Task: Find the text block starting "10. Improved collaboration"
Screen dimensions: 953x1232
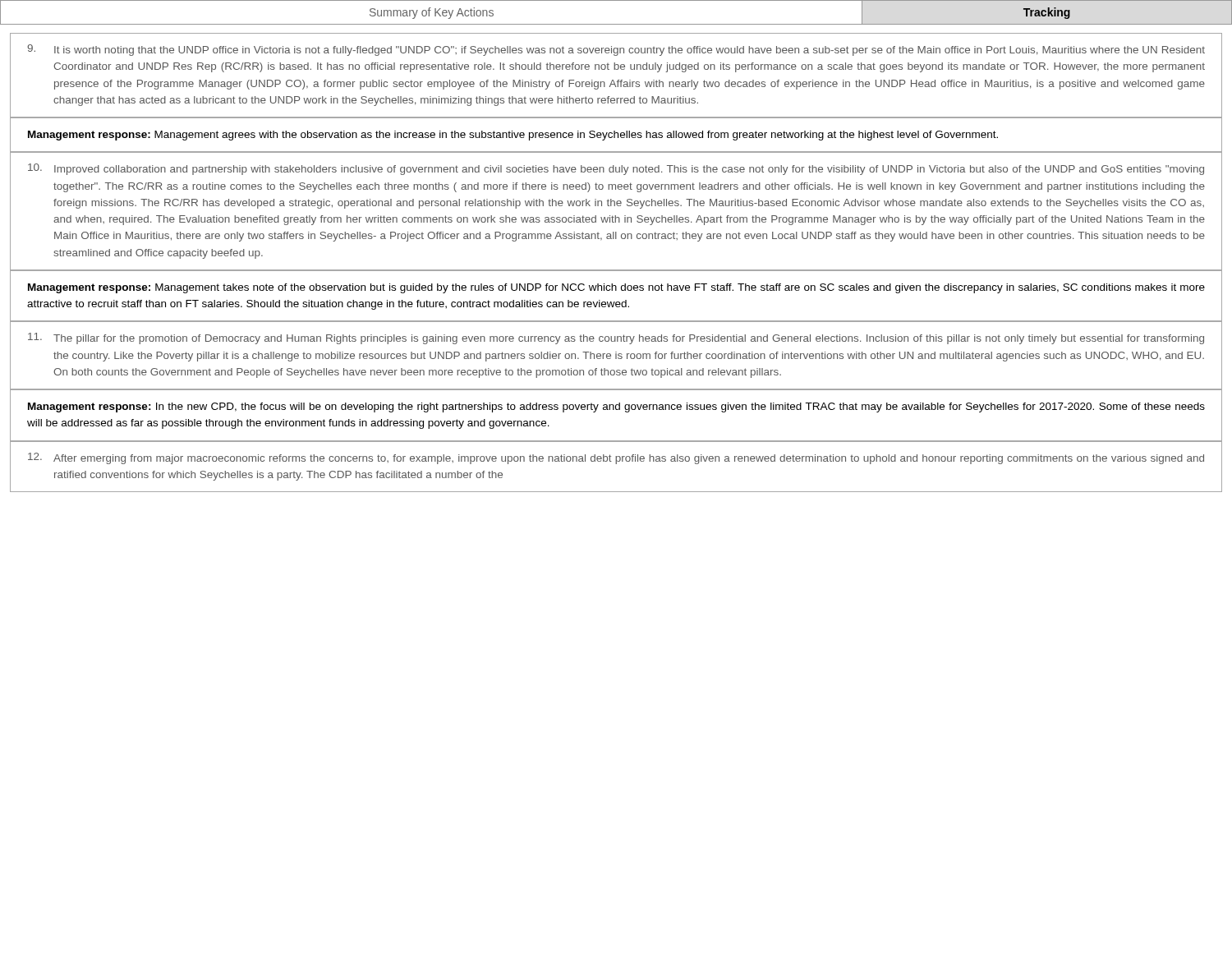Action: point(616,211)
